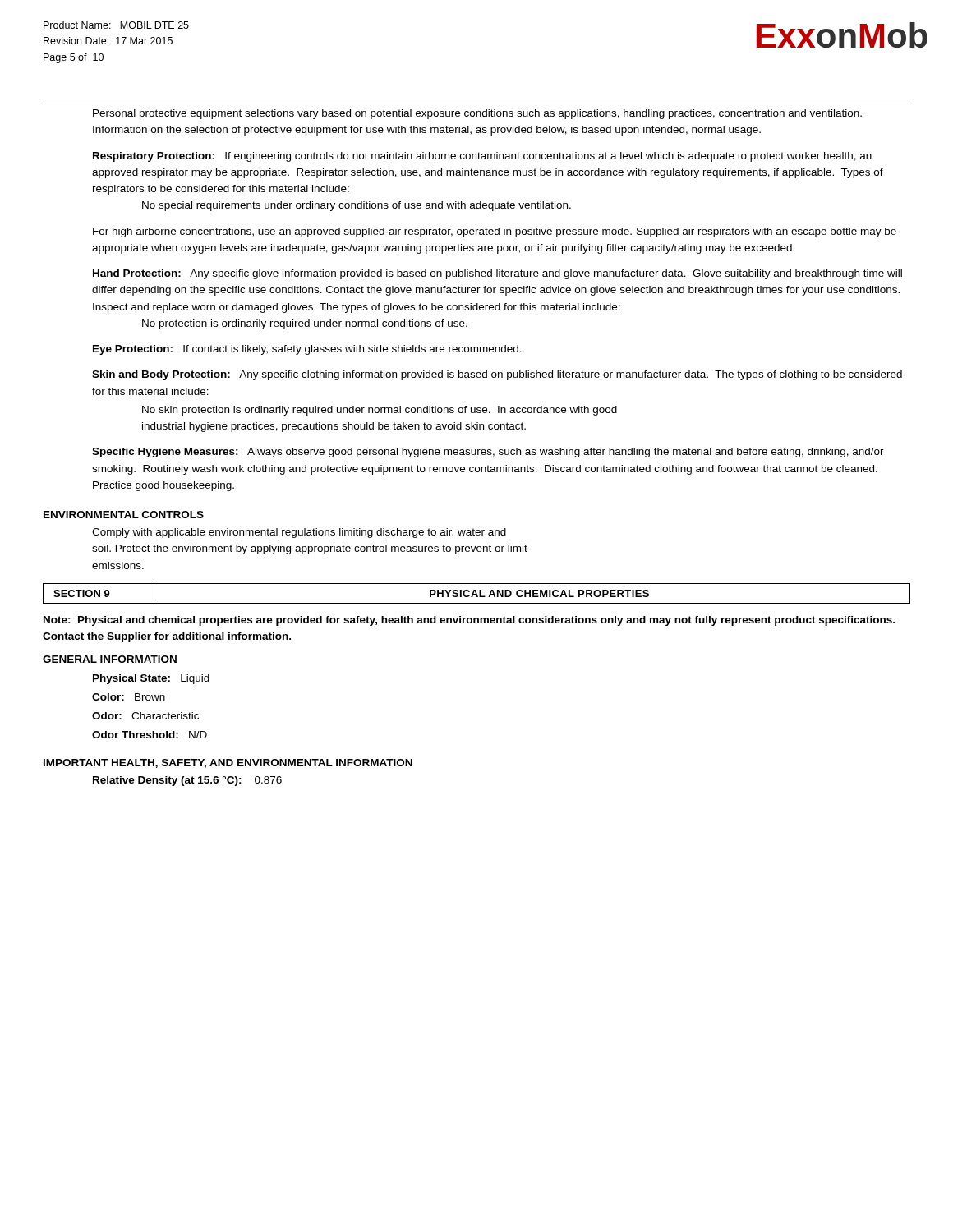Click on the text block containing "For high airborne"

pos(494,239)
